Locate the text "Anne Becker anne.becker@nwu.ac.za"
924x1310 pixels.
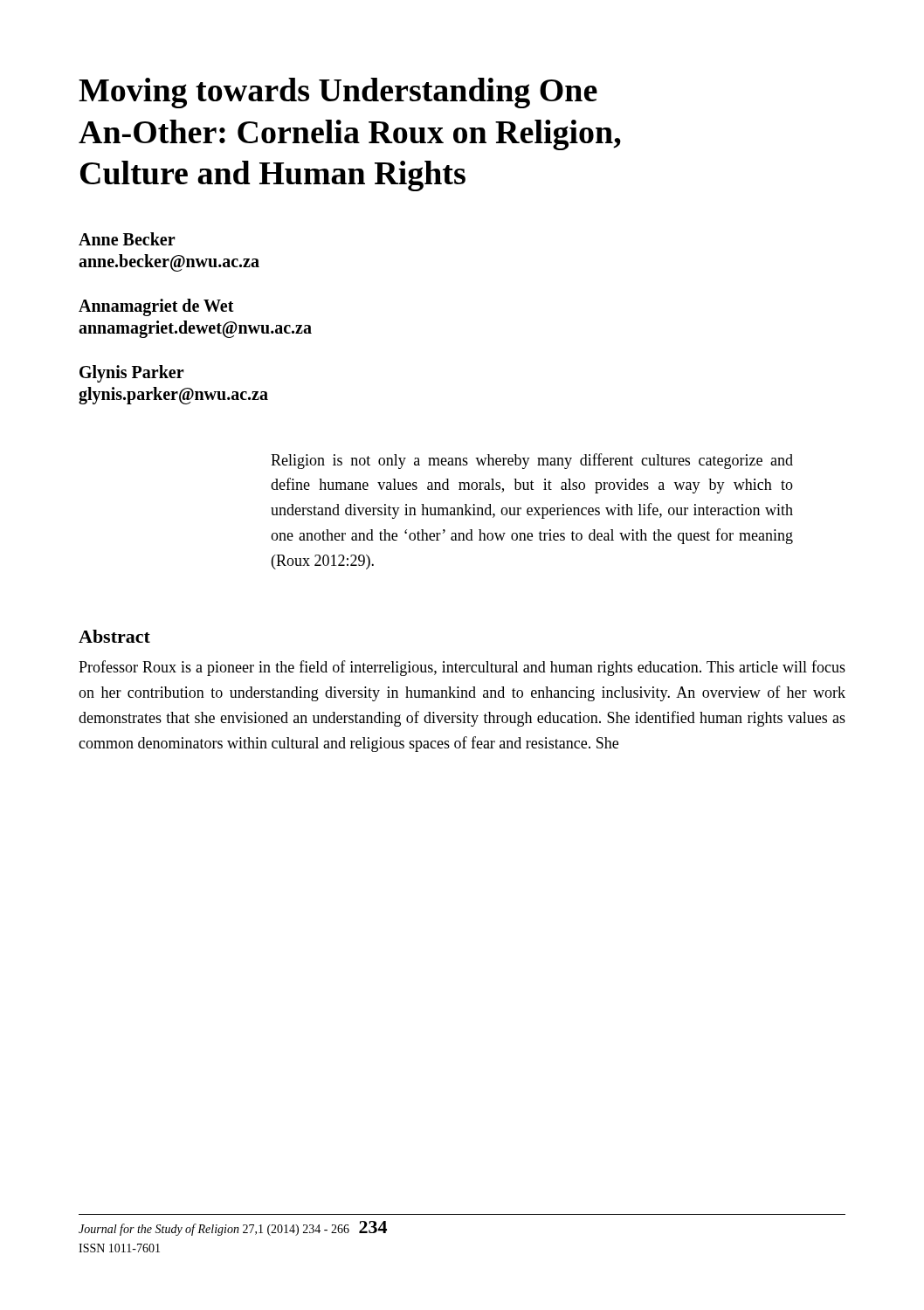[x=127, y=239]
